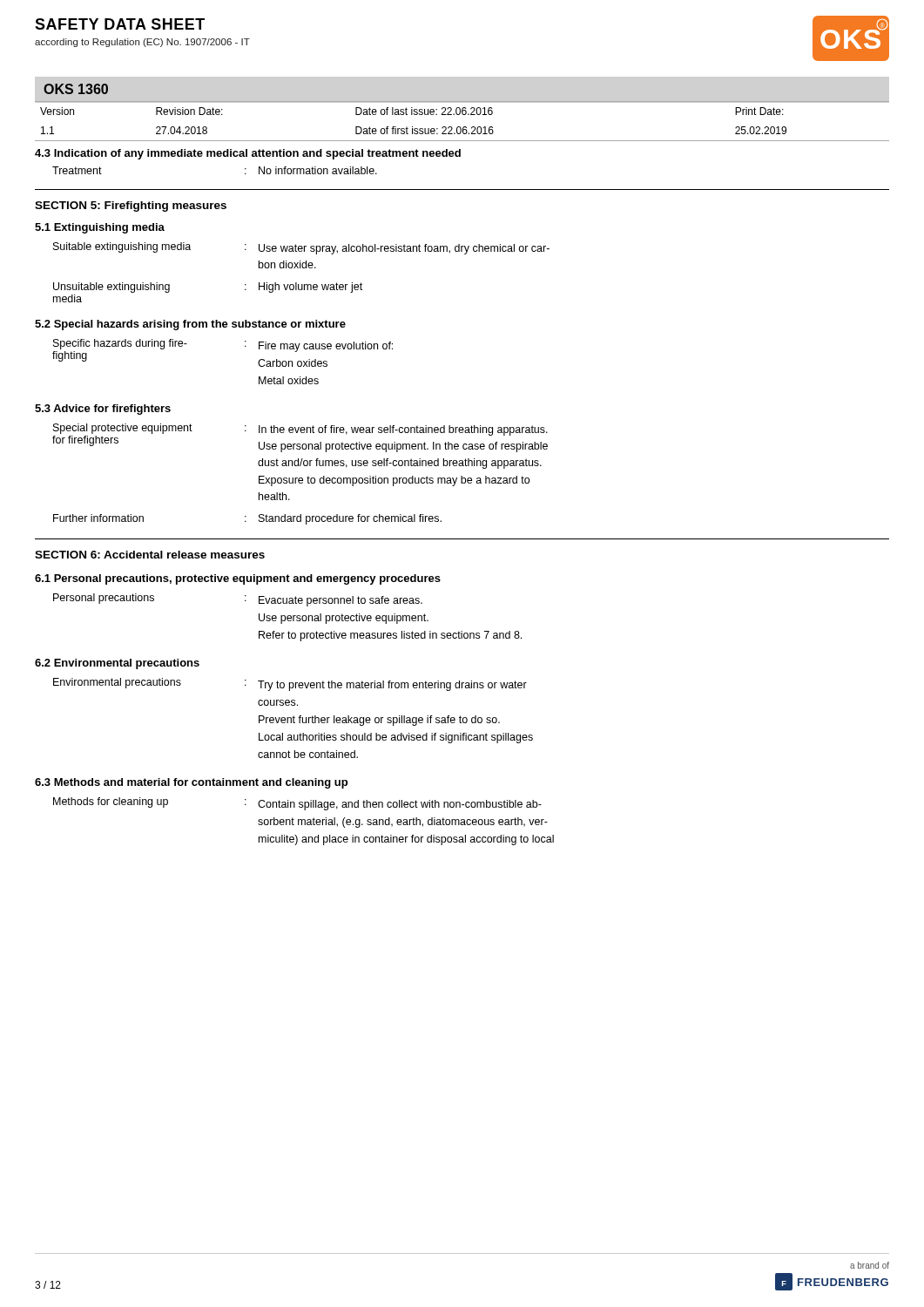Point to the passage starting "Treatment : No information available."
Screen dimensions: 1307x924
[x=81, y=170]
